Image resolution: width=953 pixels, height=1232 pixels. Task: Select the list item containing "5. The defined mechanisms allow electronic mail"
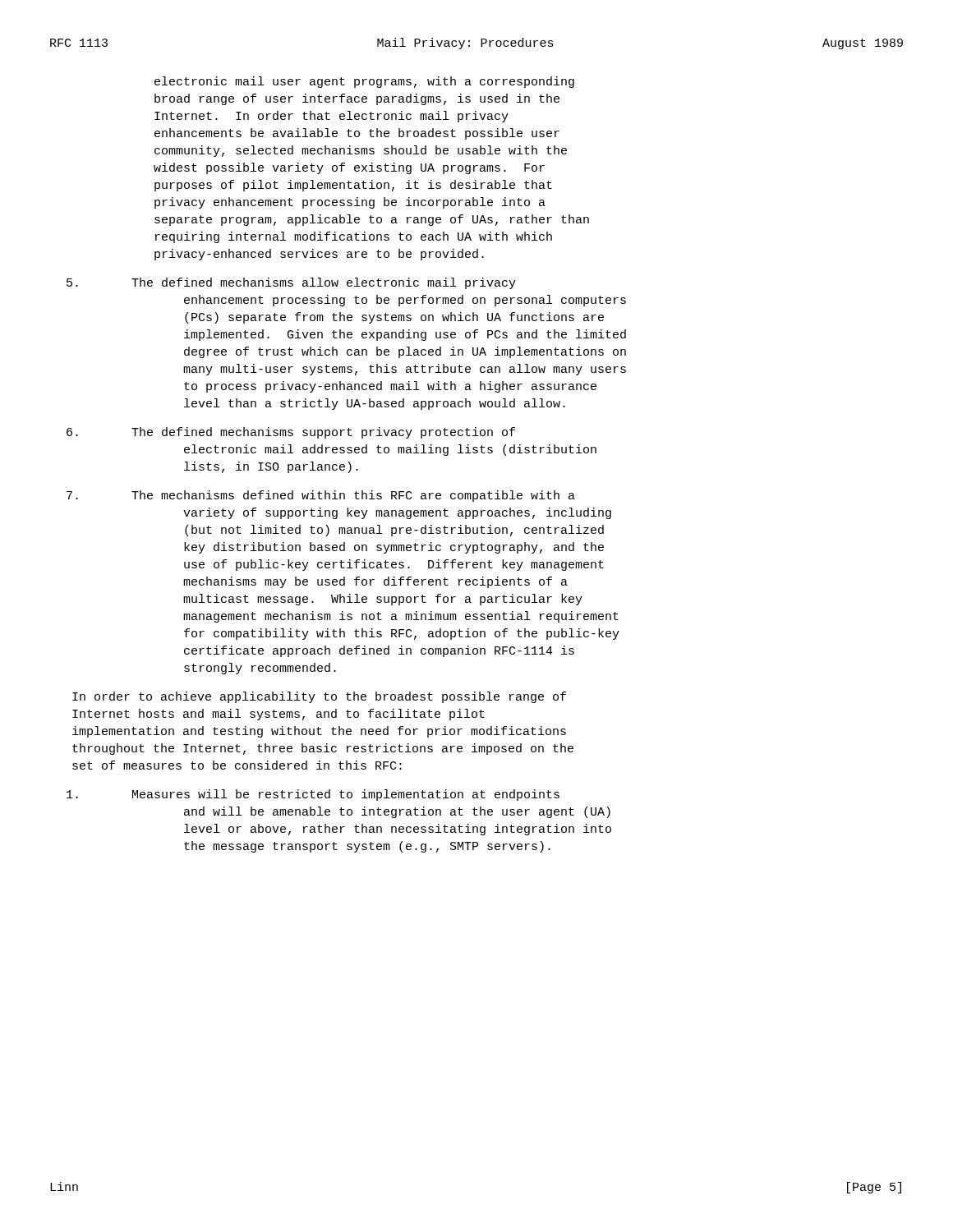(x=476, y=344)
